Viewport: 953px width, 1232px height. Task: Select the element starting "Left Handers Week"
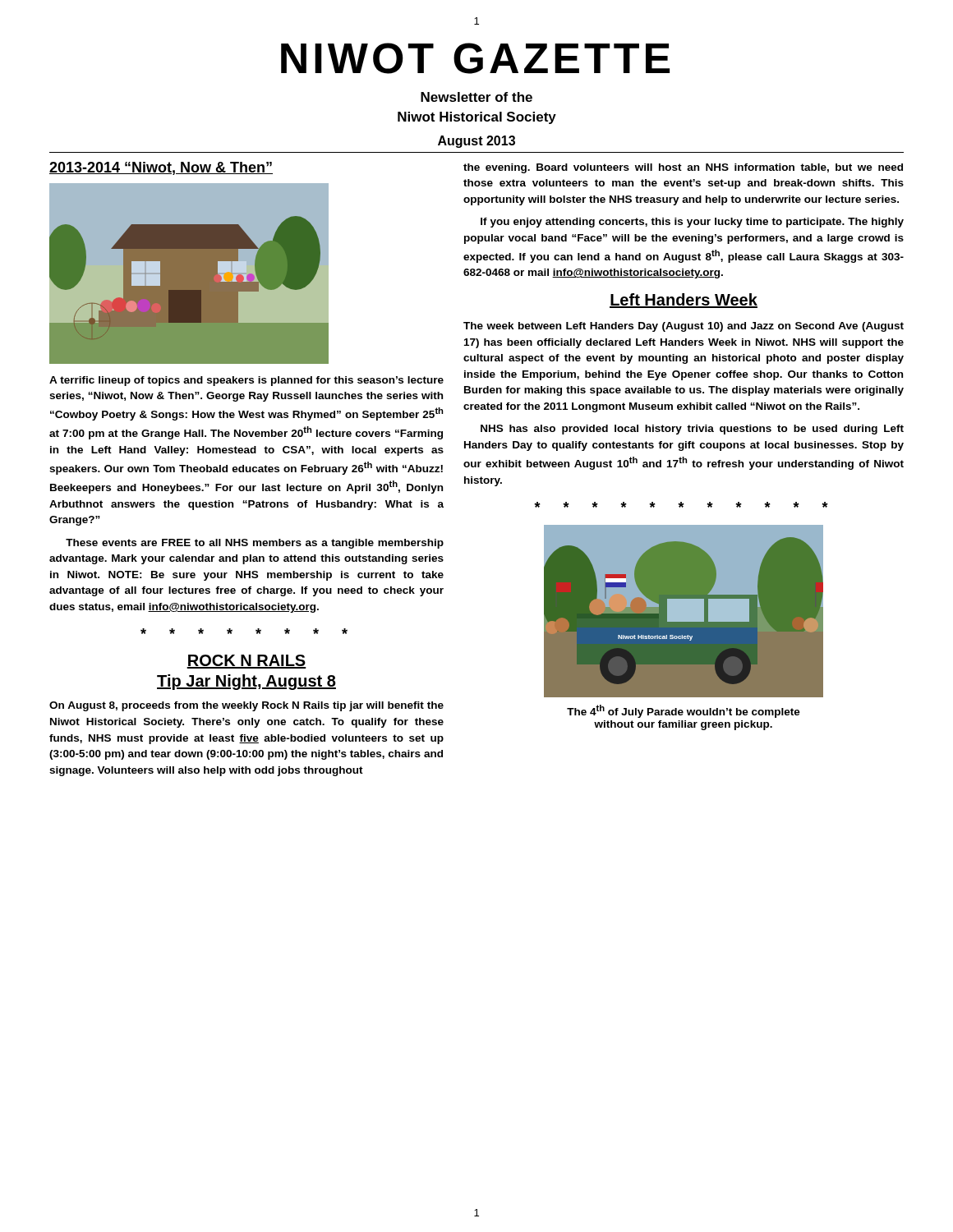(684, 300)
